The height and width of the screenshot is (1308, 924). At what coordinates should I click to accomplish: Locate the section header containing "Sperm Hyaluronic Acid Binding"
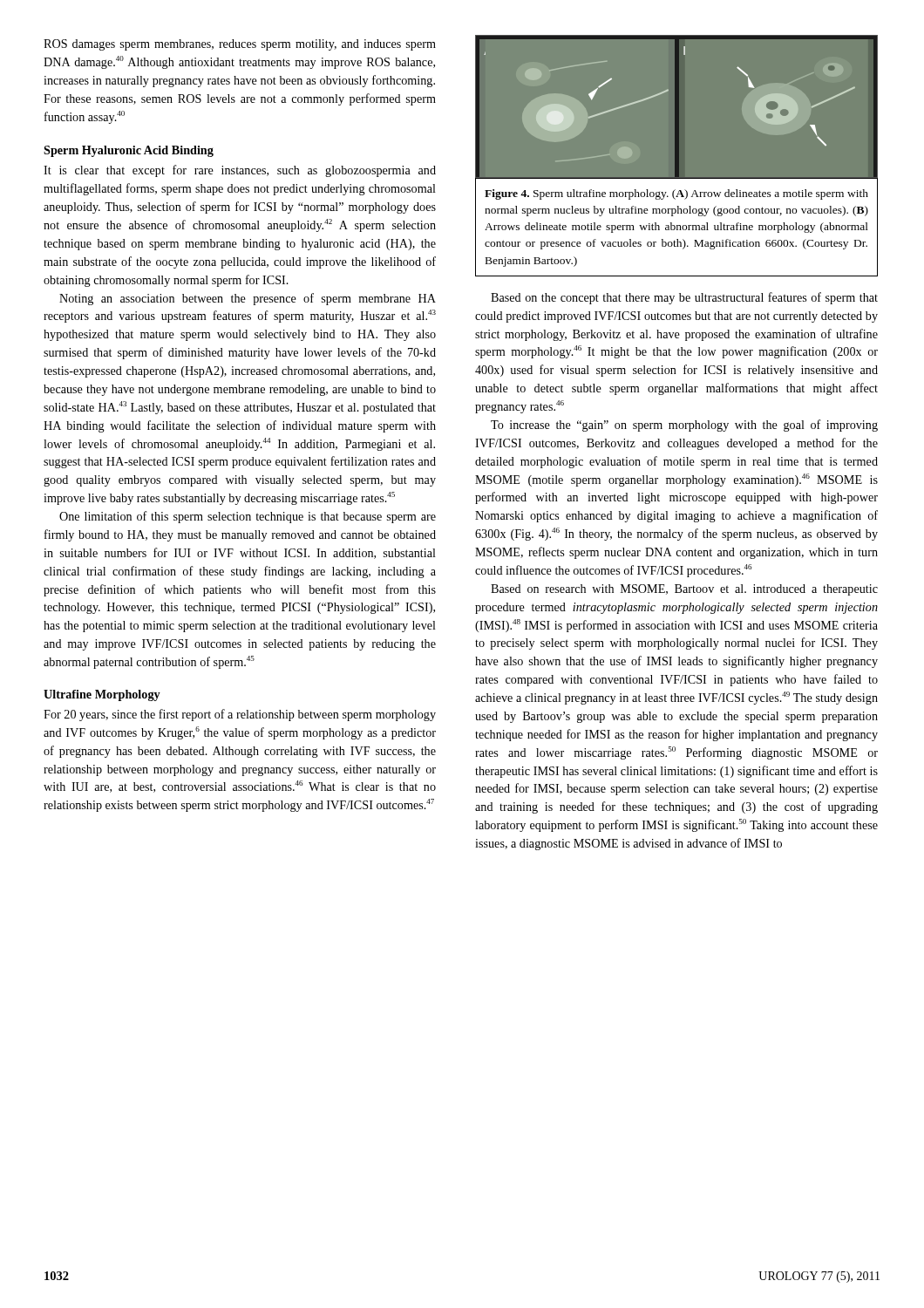129,150
